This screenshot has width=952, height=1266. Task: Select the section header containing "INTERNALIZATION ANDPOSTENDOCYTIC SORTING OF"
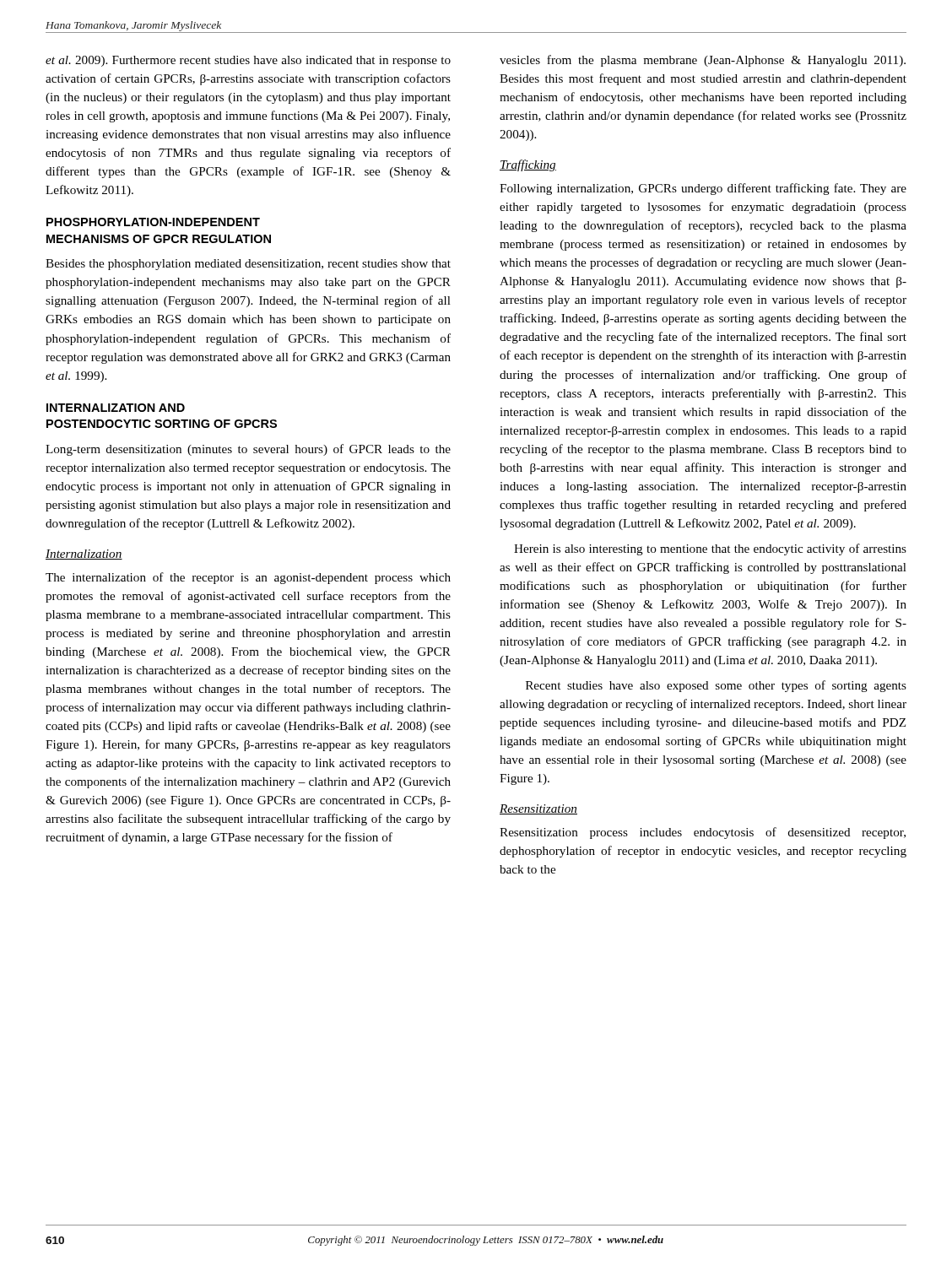[162, 416]
